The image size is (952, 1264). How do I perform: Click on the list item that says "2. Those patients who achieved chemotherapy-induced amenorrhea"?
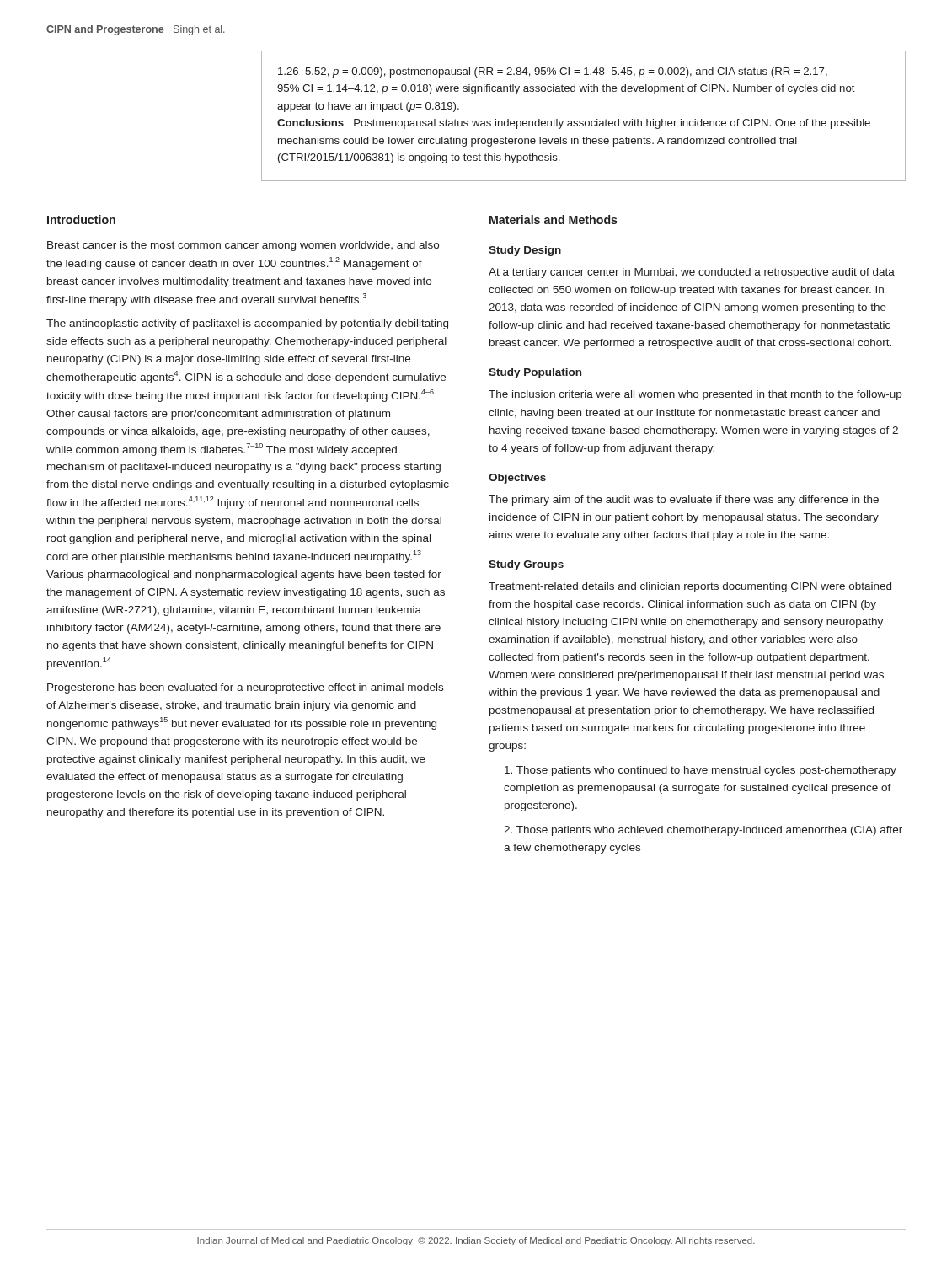click(704, 838)
